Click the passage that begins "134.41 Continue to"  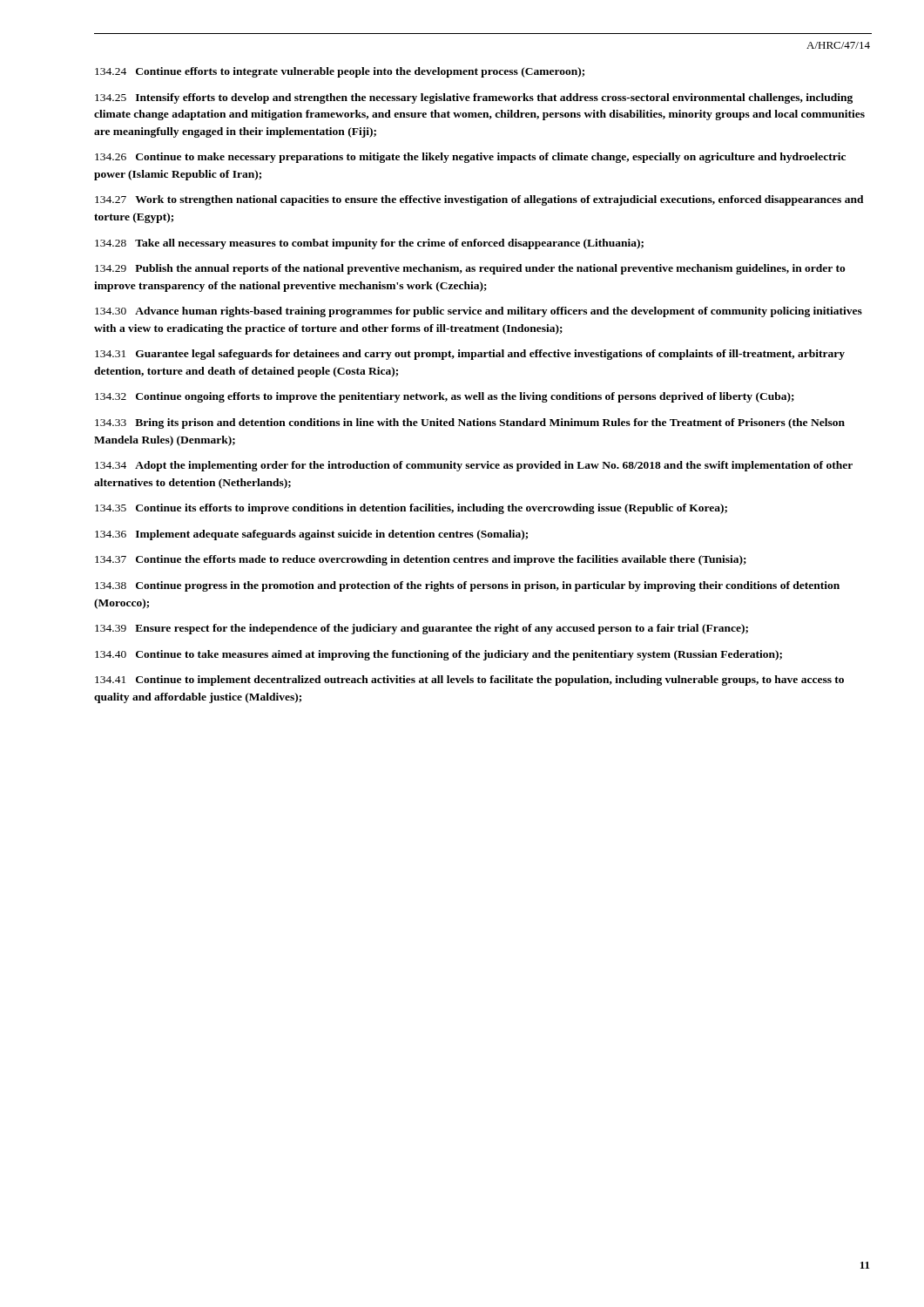pos(469,688)
